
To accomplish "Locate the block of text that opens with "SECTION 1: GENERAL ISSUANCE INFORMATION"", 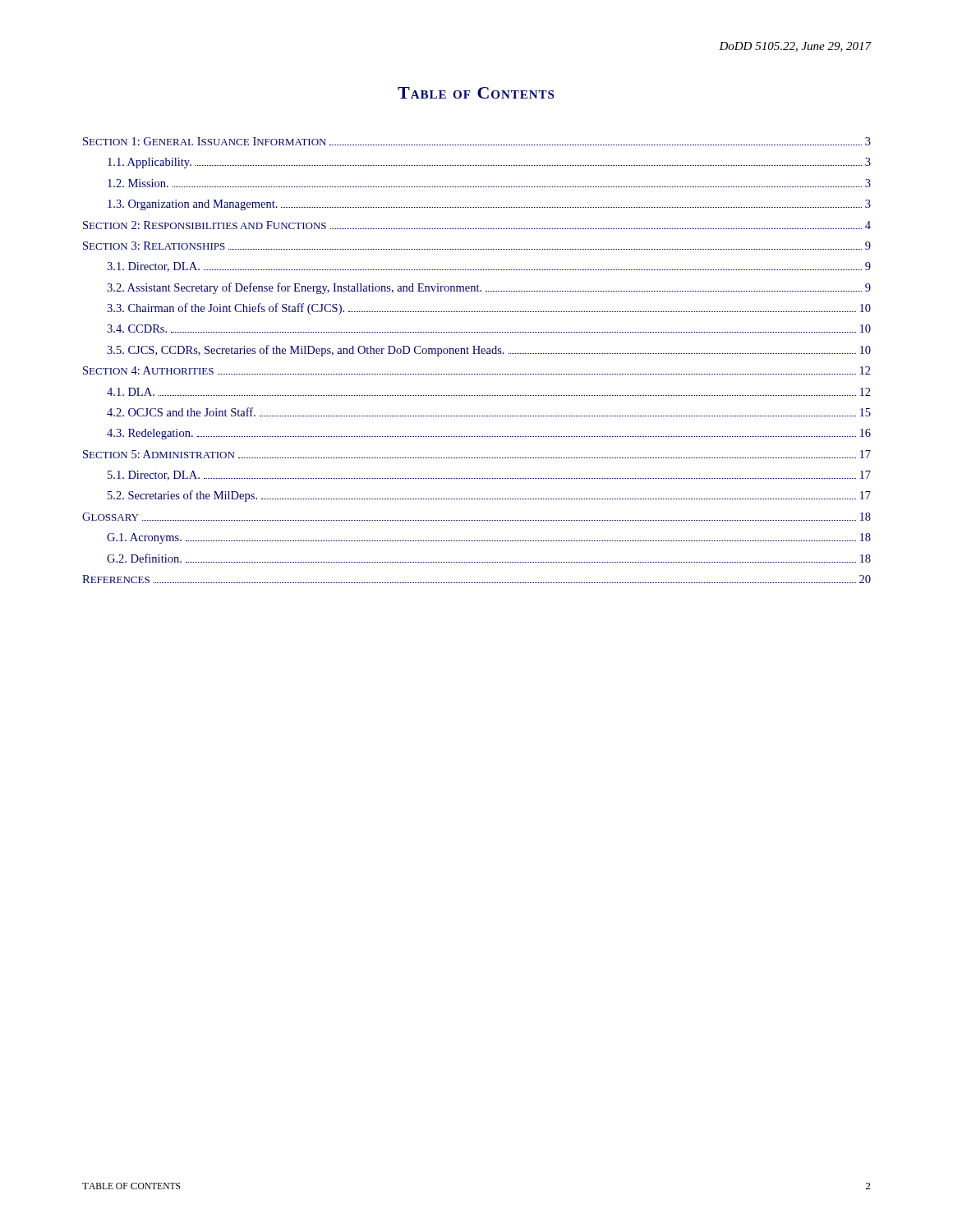I will [476, 142].
